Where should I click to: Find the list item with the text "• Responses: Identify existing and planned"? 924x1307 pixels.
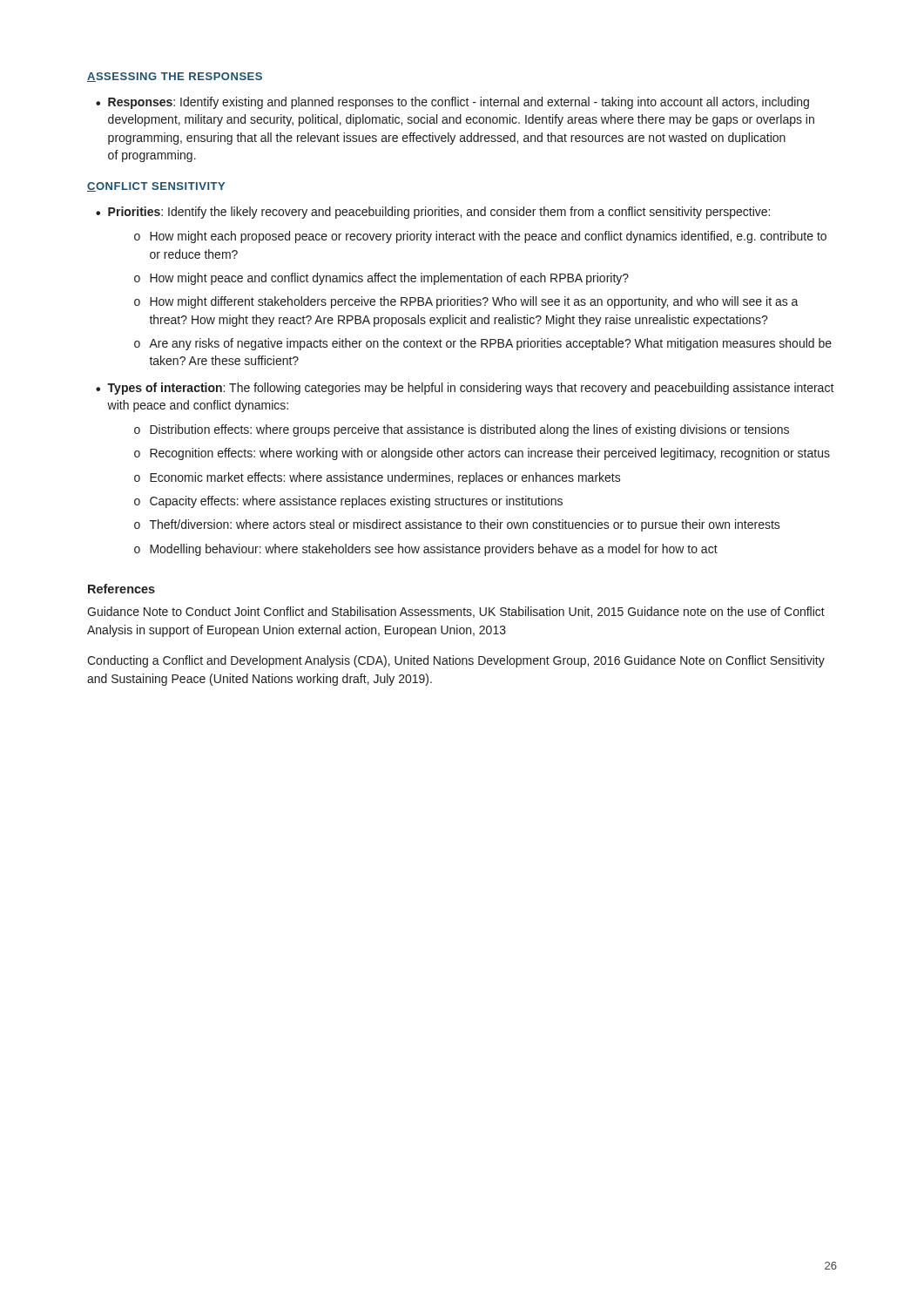tap(466, 129)
